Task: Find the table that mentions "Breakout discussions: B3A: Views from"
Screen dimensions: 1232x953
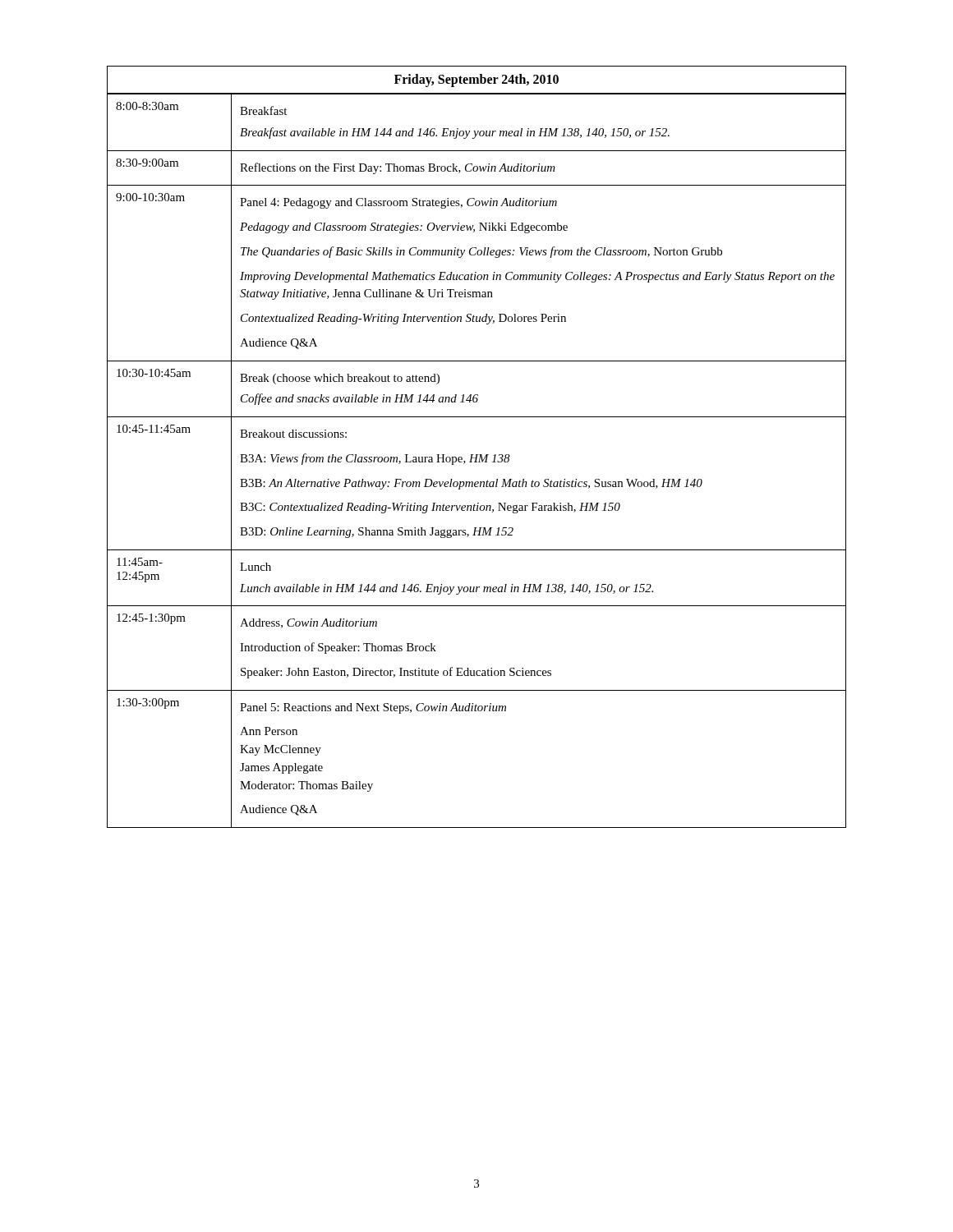Action: 476,461
